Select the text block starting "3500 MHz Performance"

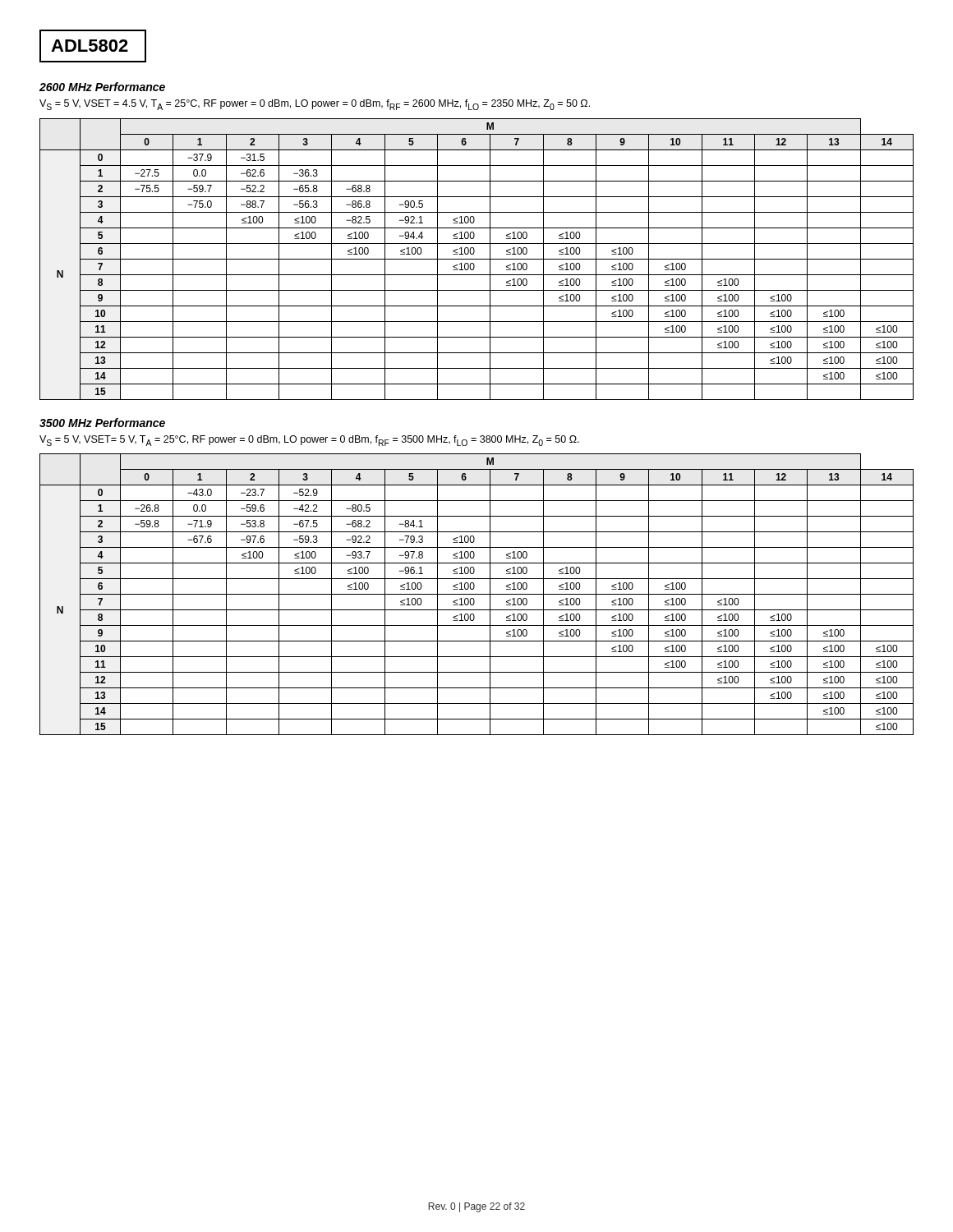tap(102, 423)
